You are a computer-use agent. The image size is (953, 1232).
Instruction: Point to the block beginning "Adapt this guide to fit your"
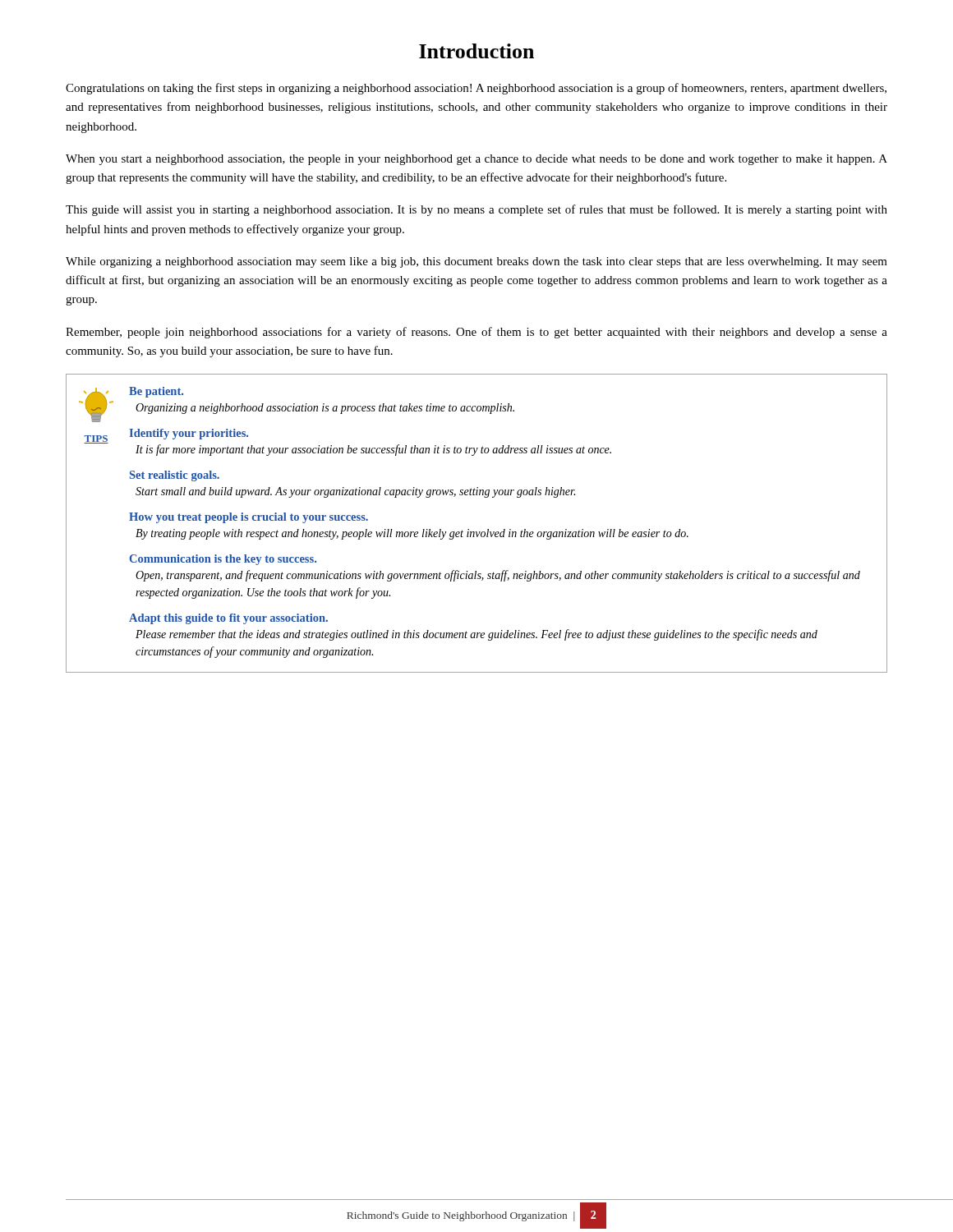(501, 636)
